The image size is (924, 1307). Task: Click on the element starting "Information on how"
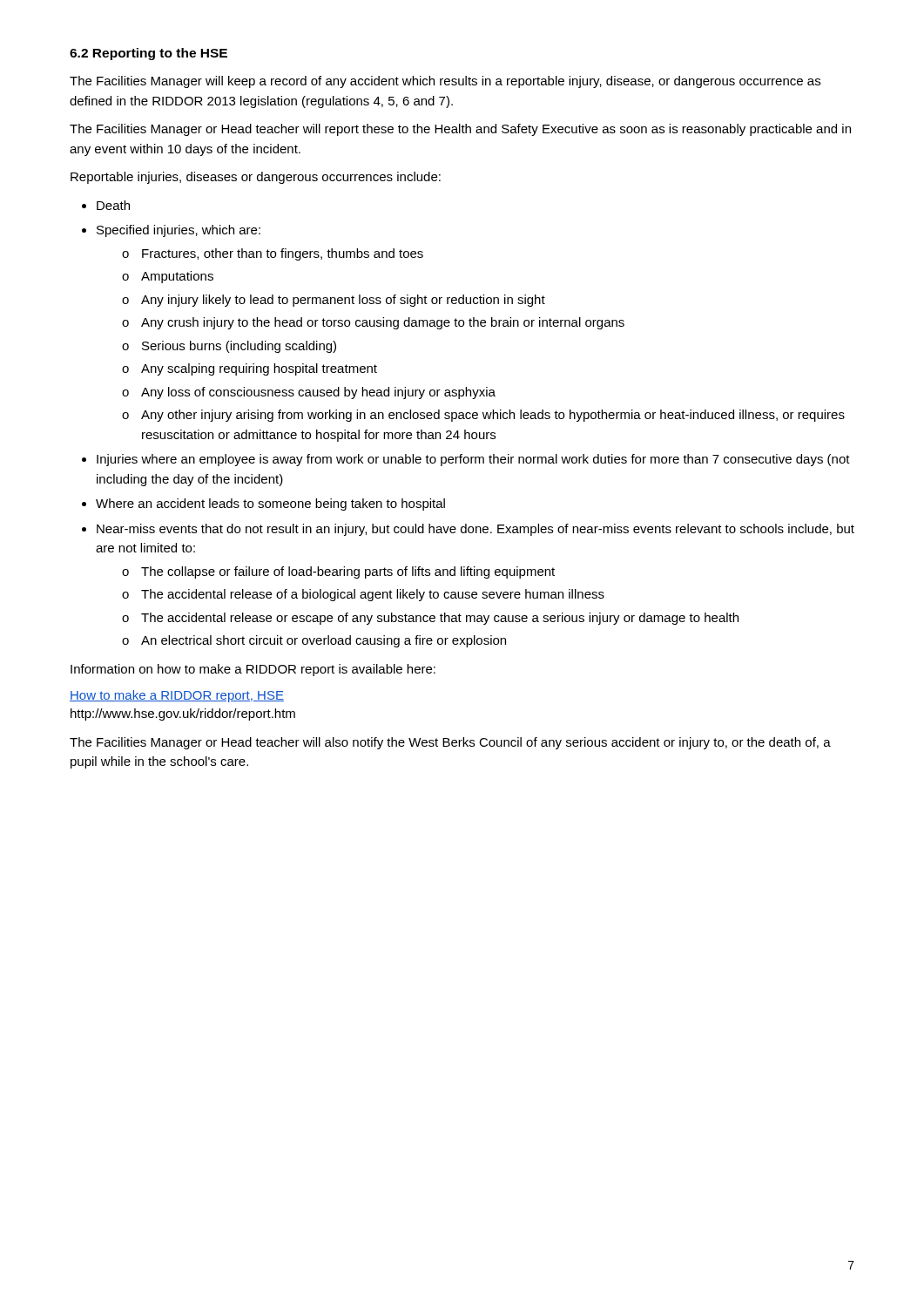point(253,668)
